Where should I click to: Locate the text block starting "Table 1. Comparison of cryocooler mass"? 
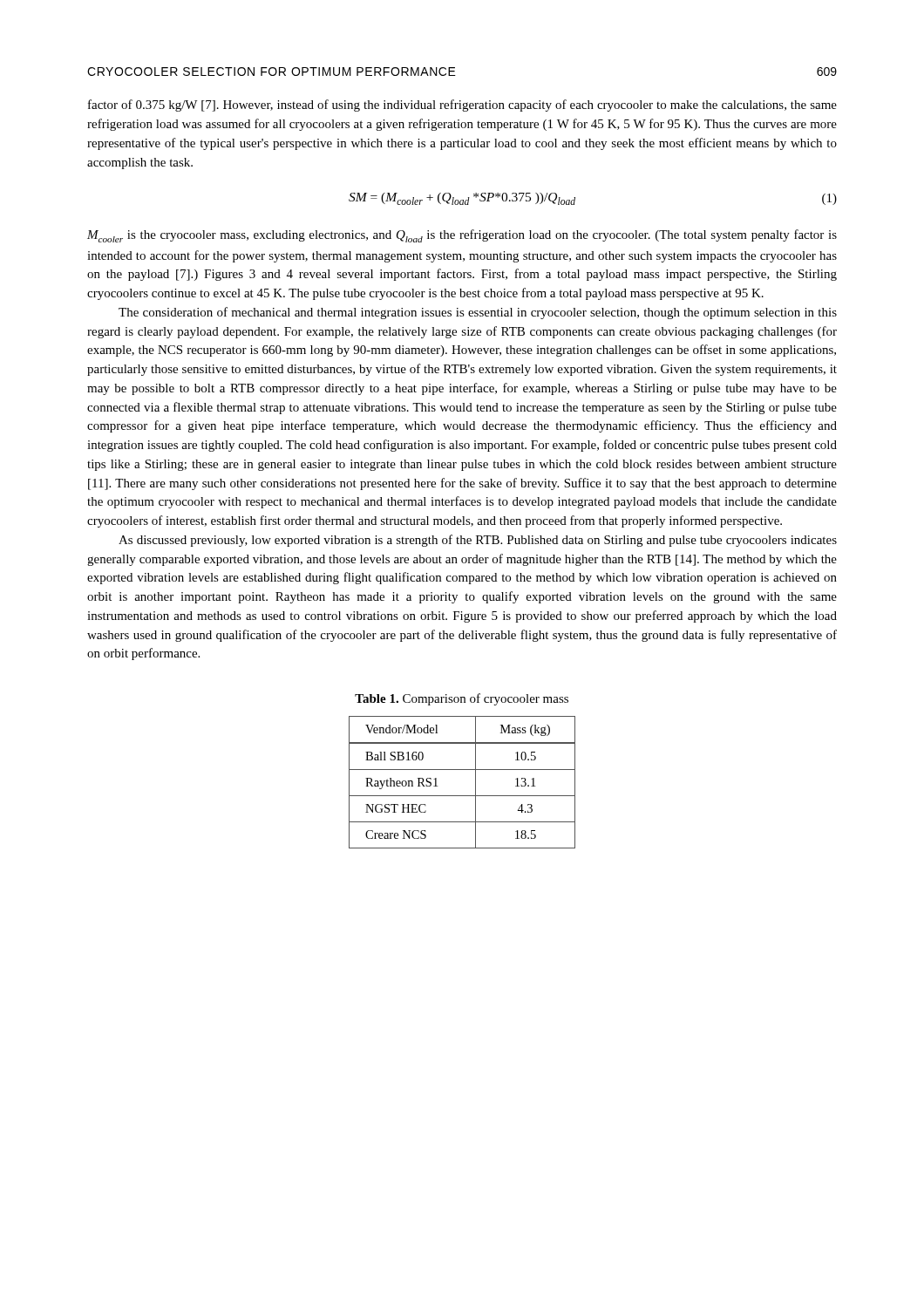click(x=462, y=699)
